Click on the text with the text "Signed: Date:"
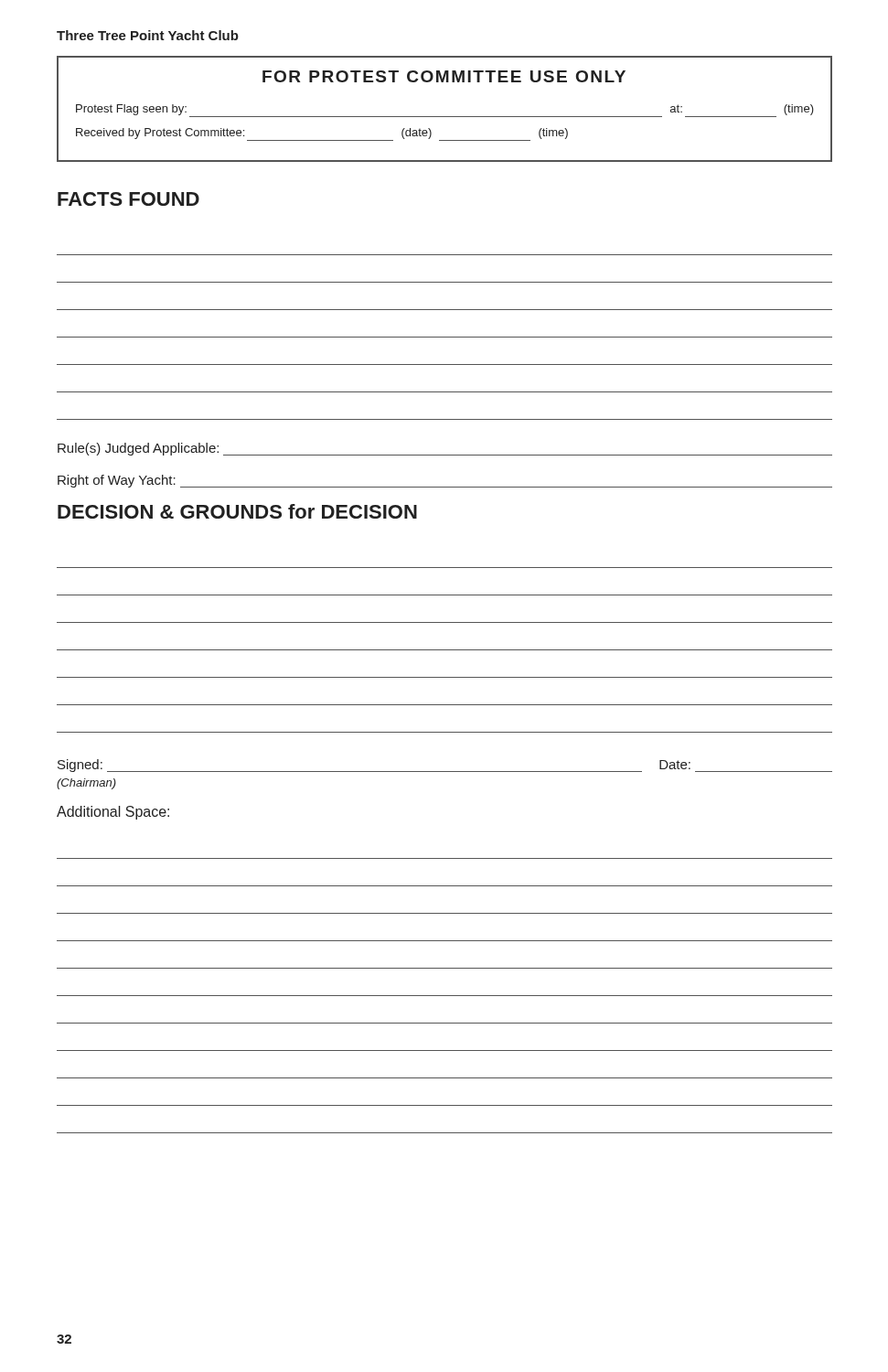The width and height of the screenshot is (888, 1372). [x=444, y=762]
